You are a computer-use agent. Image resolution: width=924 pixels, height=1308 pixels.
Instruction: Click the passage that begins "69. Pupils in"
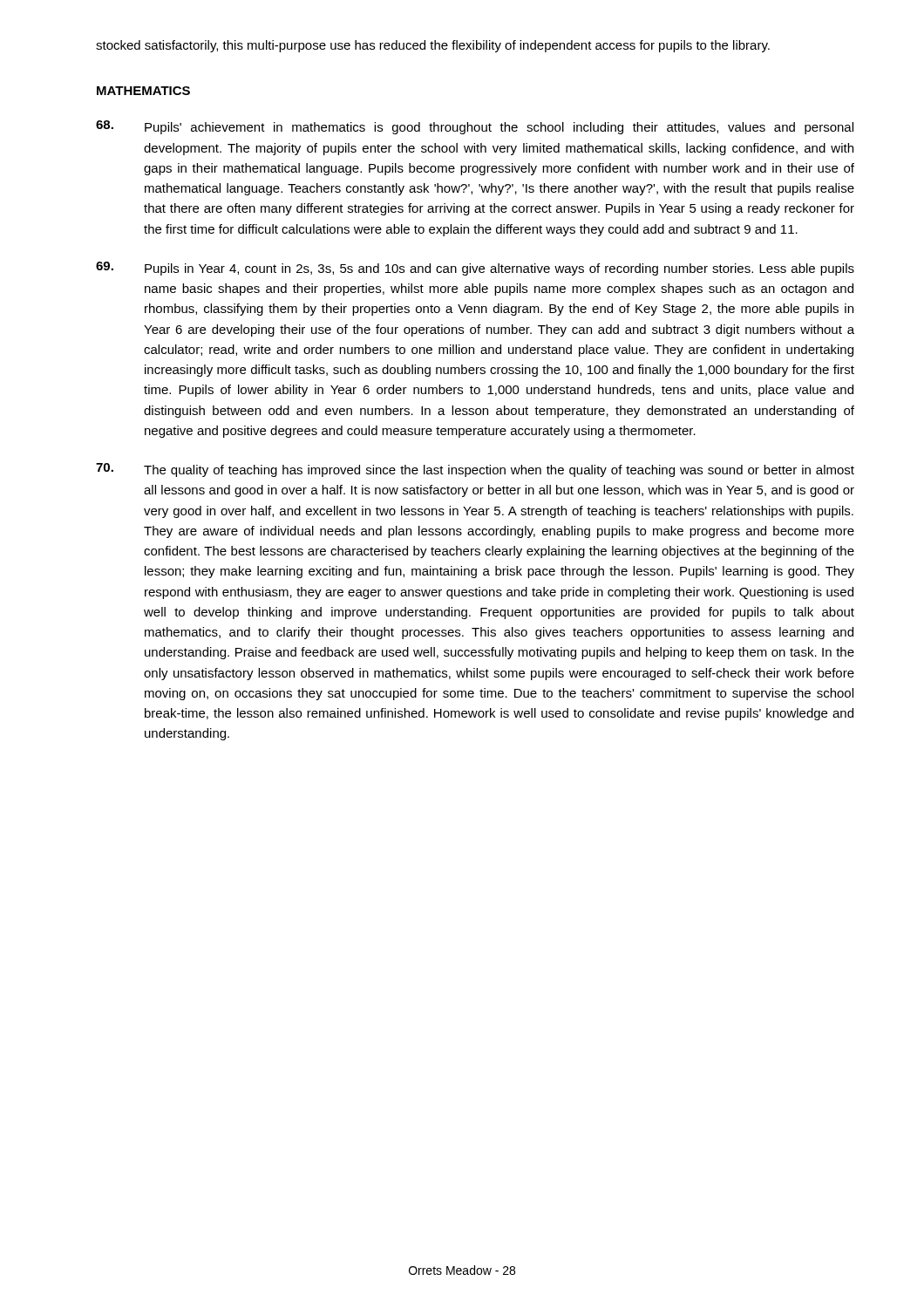tap(475, 349)
